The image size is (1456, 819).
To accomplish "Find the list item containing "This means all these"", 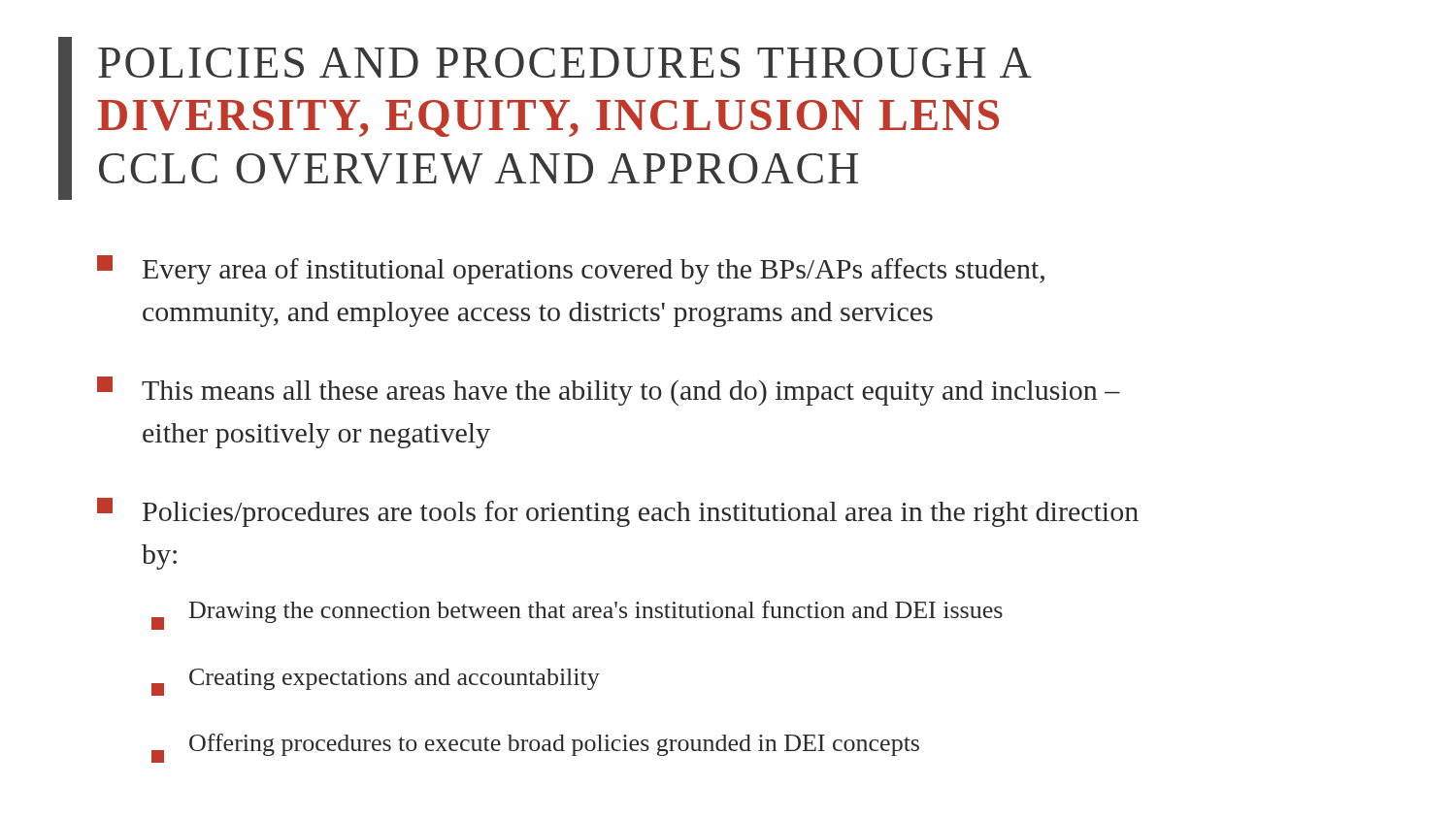I will tap(608, 411).
